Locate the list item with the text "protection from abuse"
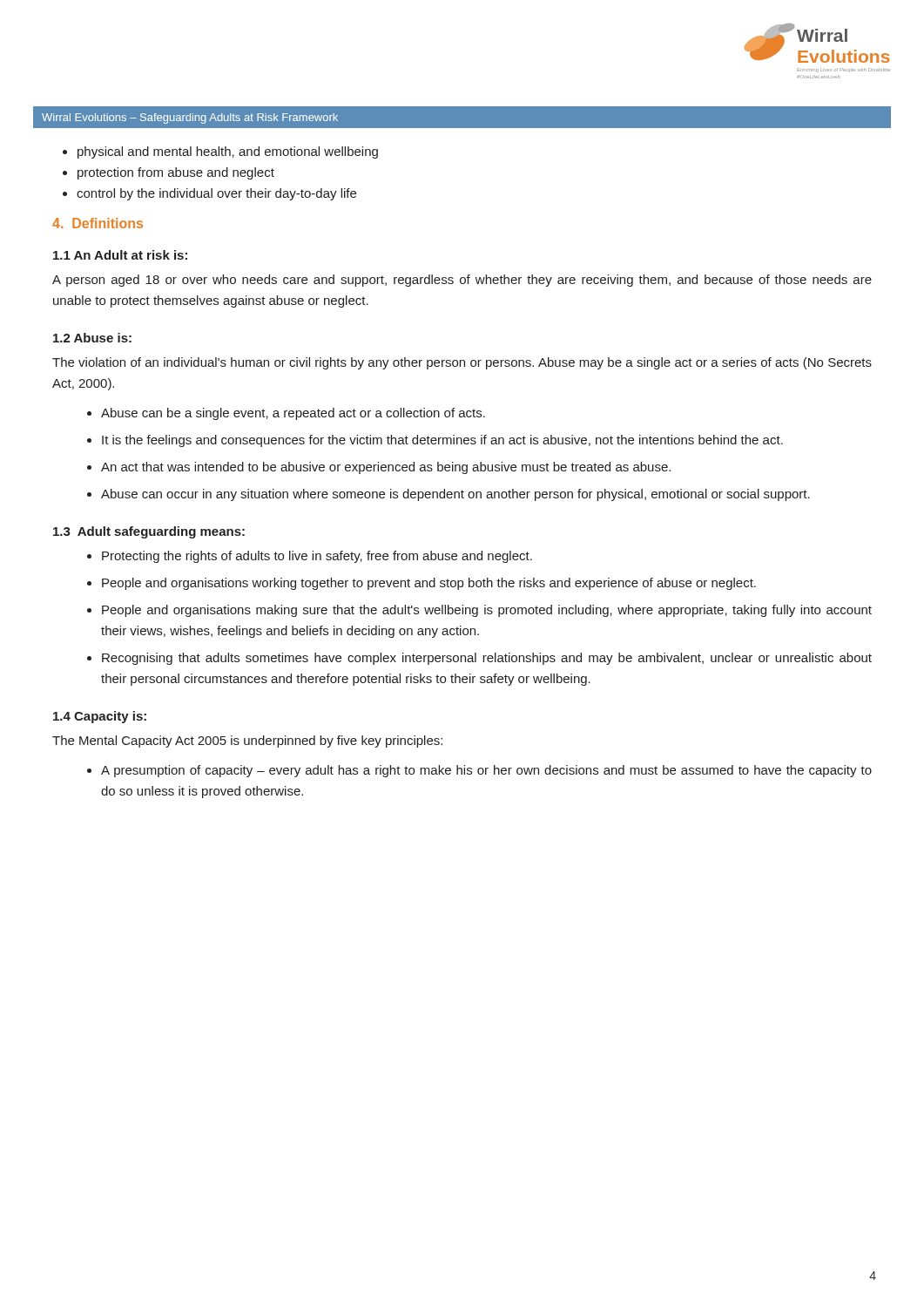The image size is (924, 1307). pyautogui.click(x=175, y=172)
